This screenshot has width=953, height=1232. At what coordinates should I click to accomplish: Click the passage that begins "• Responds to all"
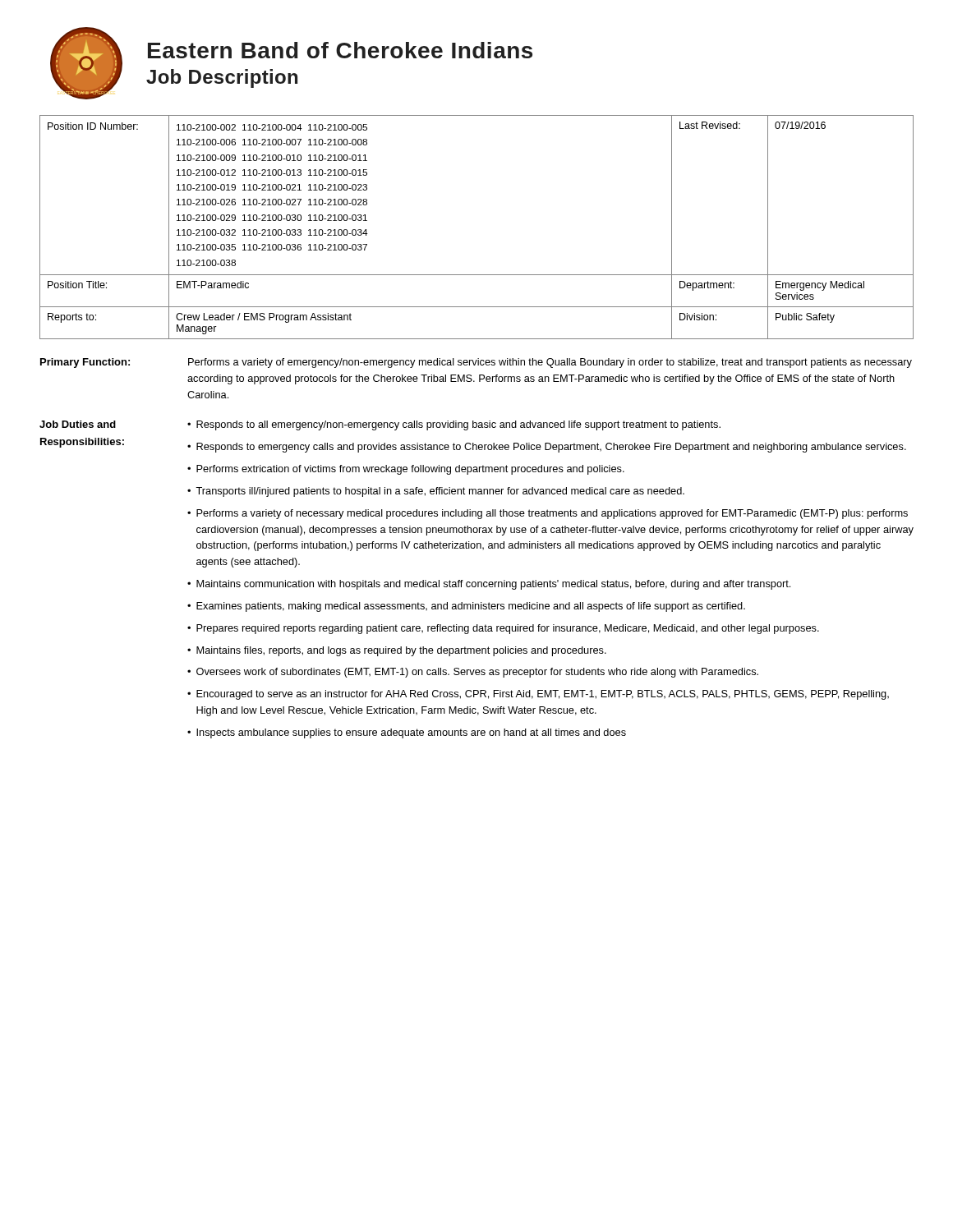tap(550, 425)
